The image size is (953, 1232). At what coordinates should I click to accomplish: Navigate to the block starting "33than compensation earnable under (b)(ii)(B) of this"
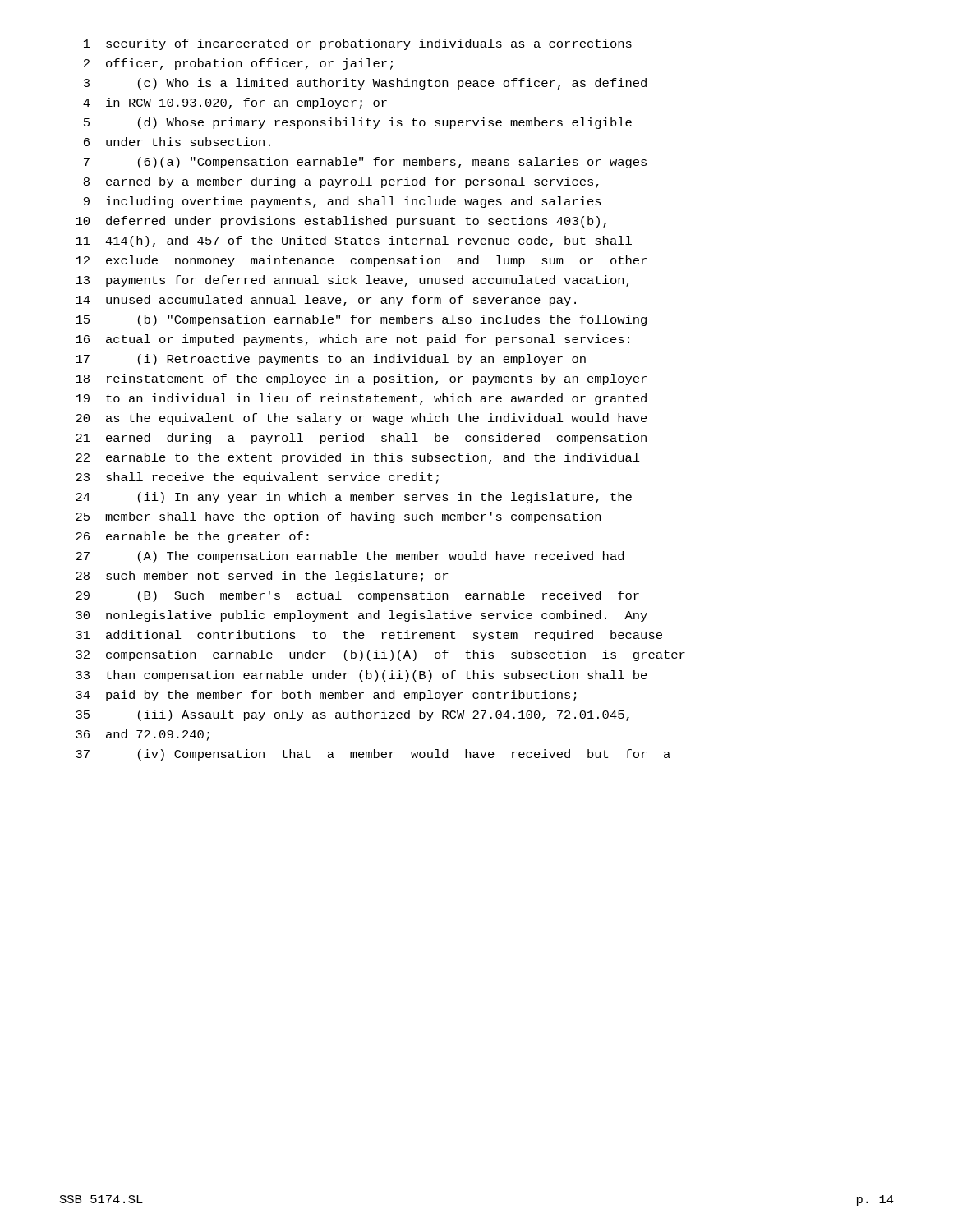[476, 676]
